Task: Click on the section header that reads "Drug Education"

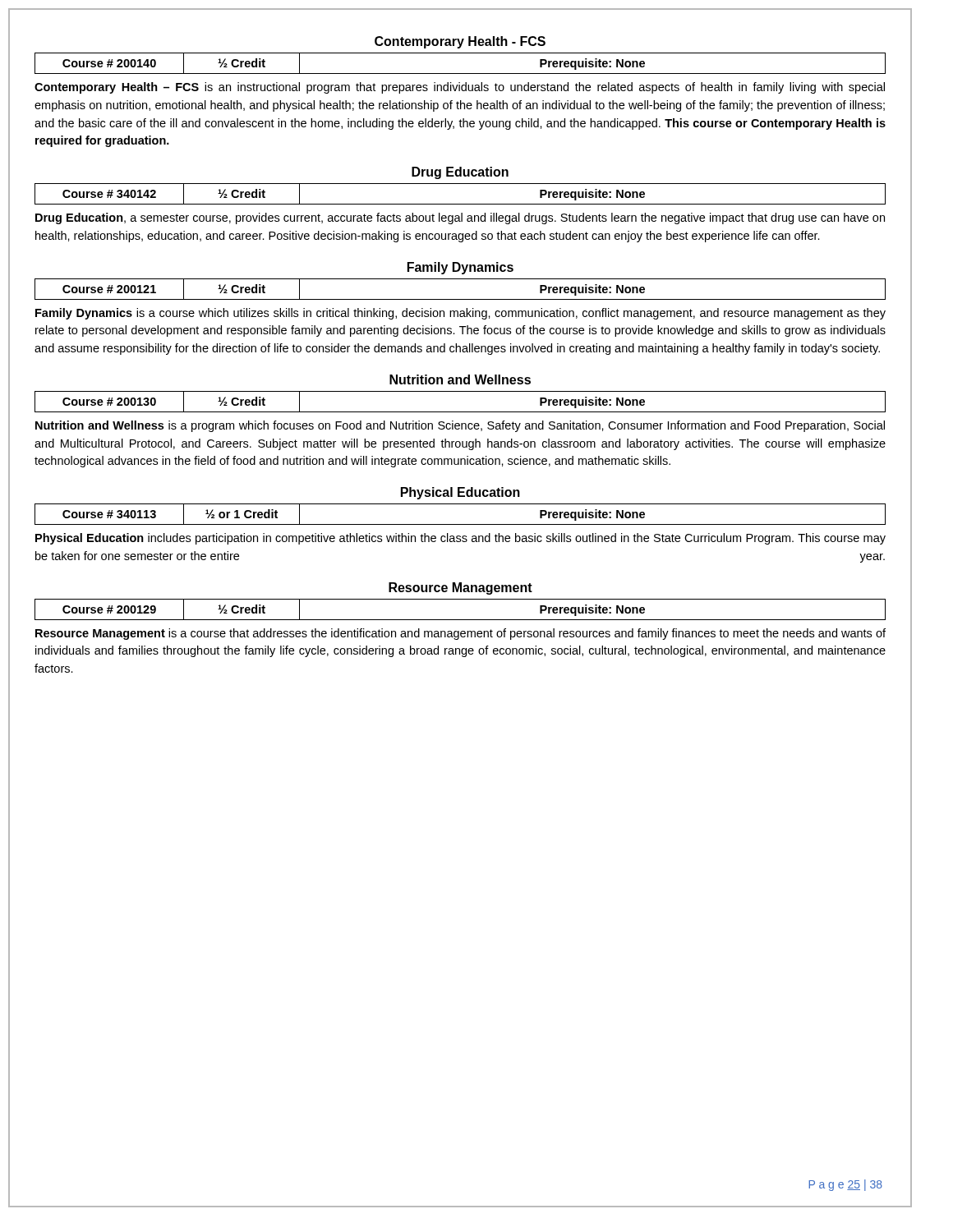Action: coord(460,172)
